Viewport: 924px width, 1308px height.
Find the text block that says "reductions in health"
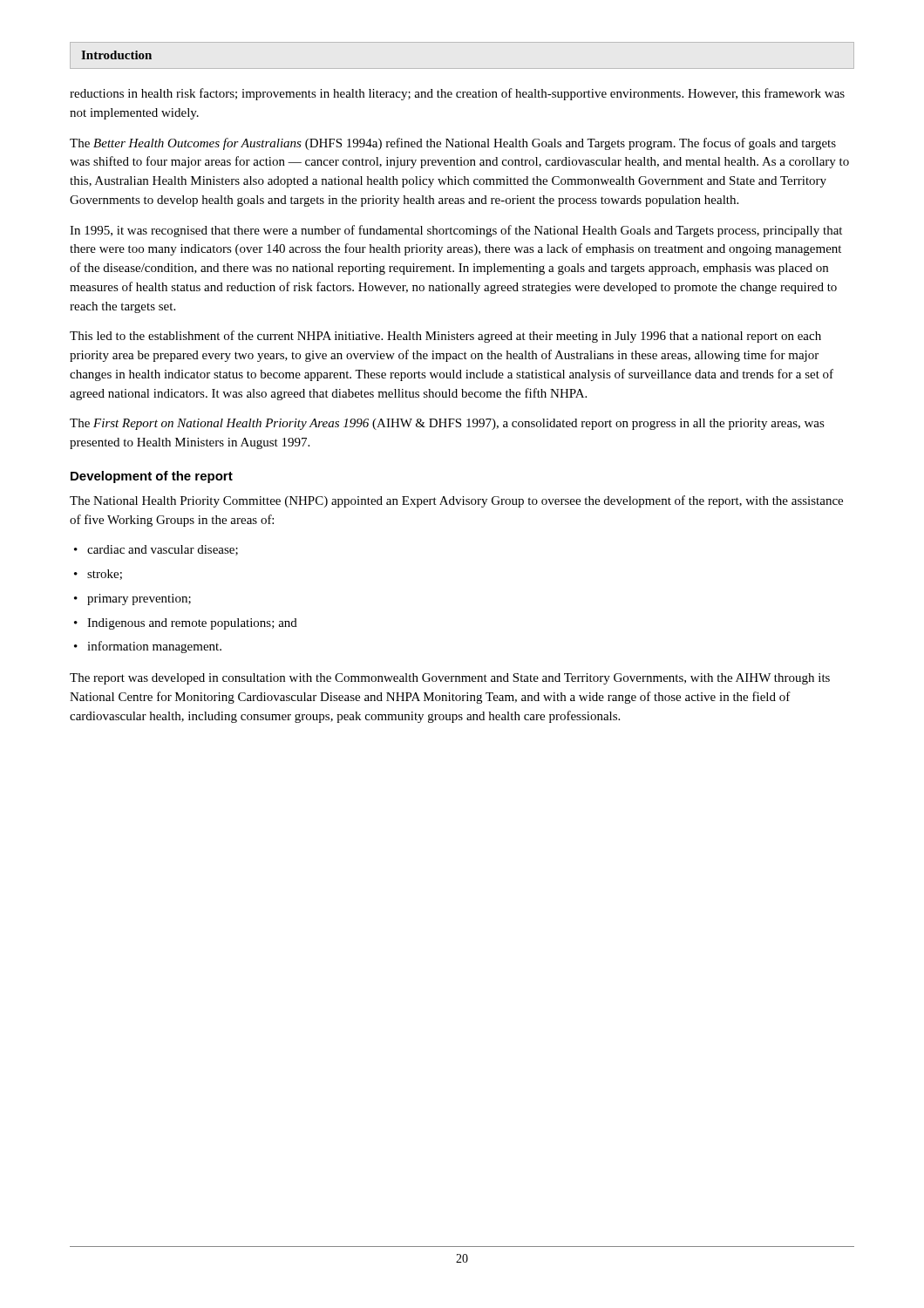tap(462, 104)
